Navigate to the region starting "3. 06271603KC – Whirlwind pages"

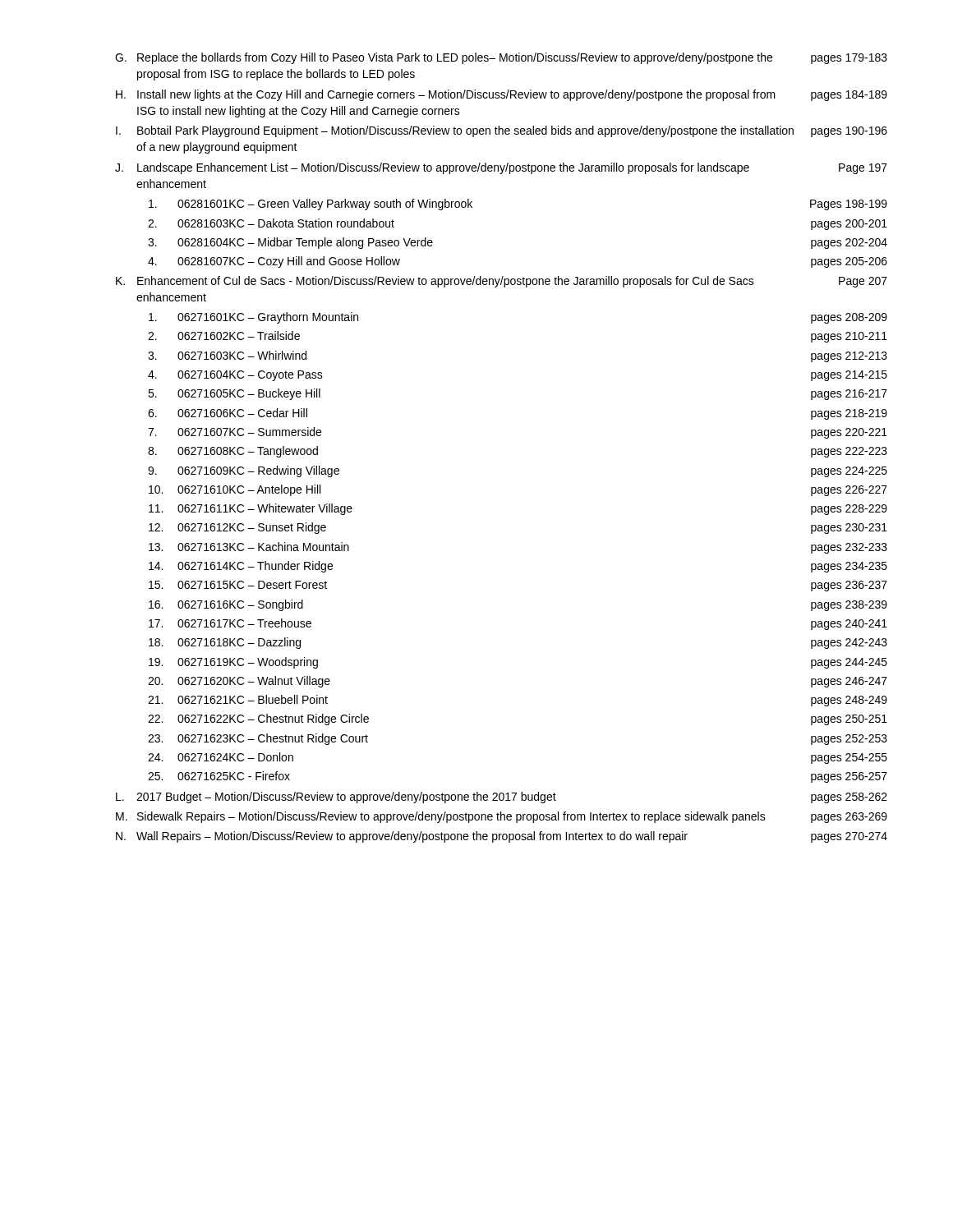pos(239,358)
